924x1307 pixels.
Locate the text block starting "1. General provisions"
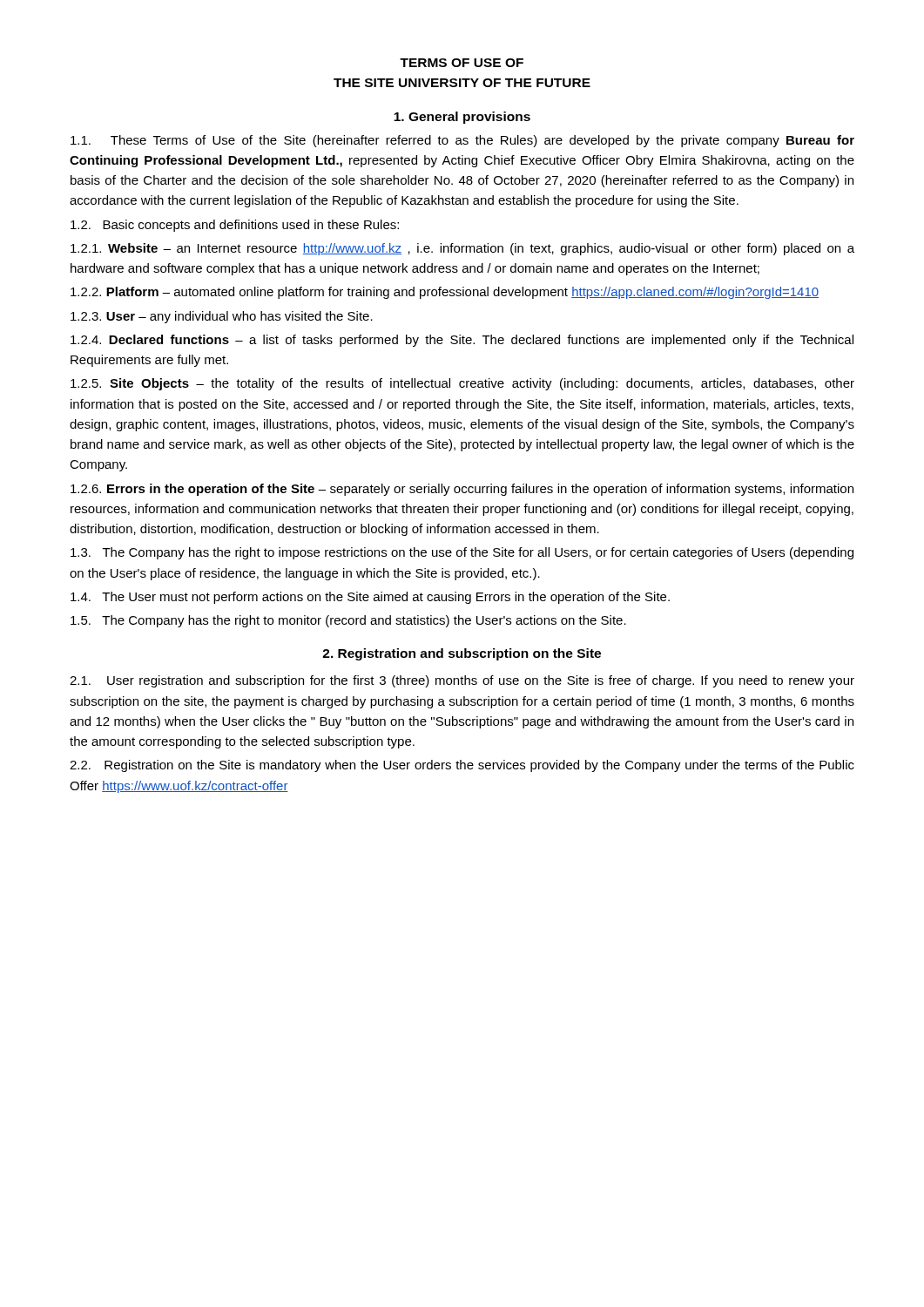point(462,116)
